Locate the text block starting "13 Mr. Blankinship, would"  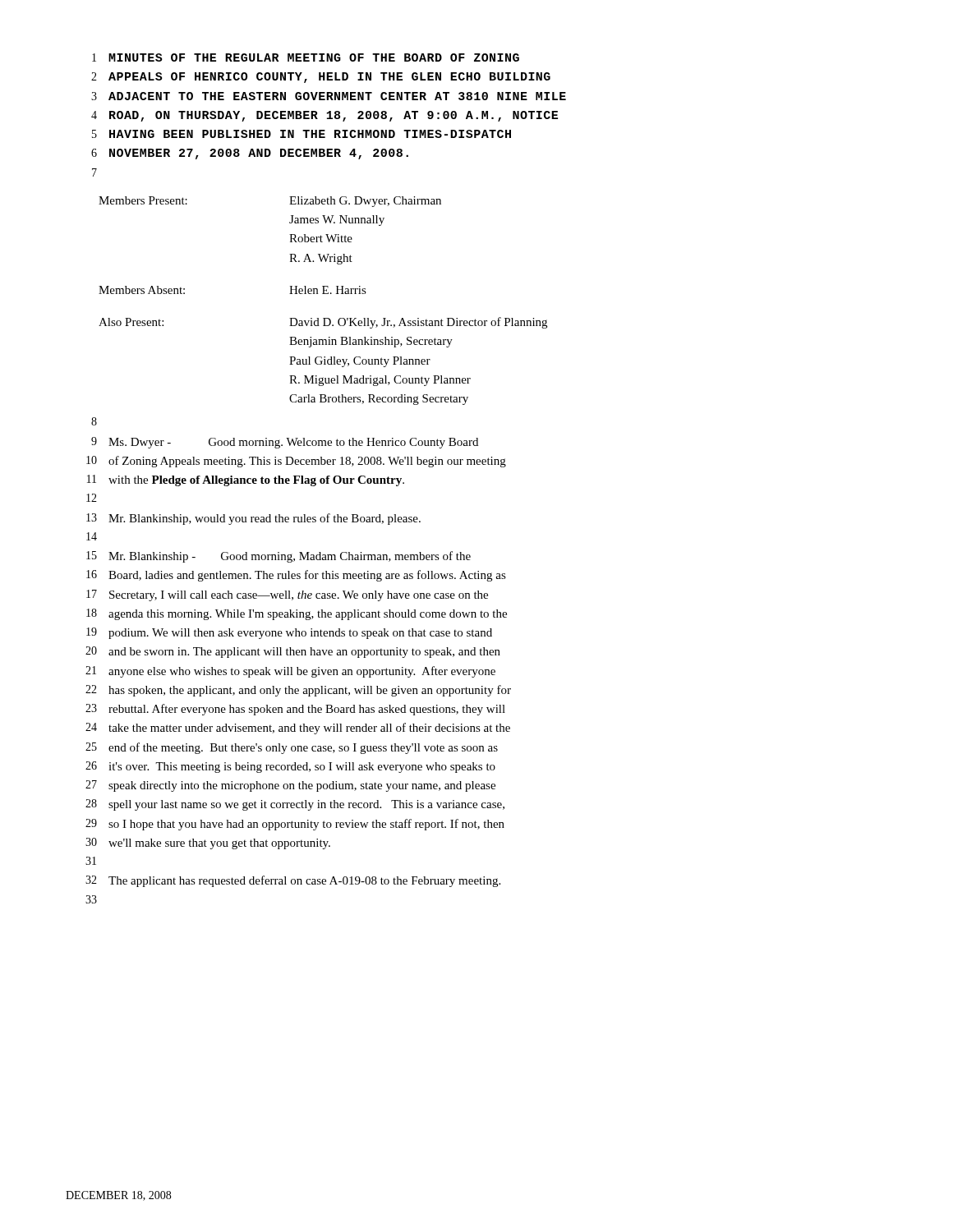click(253, 519)
